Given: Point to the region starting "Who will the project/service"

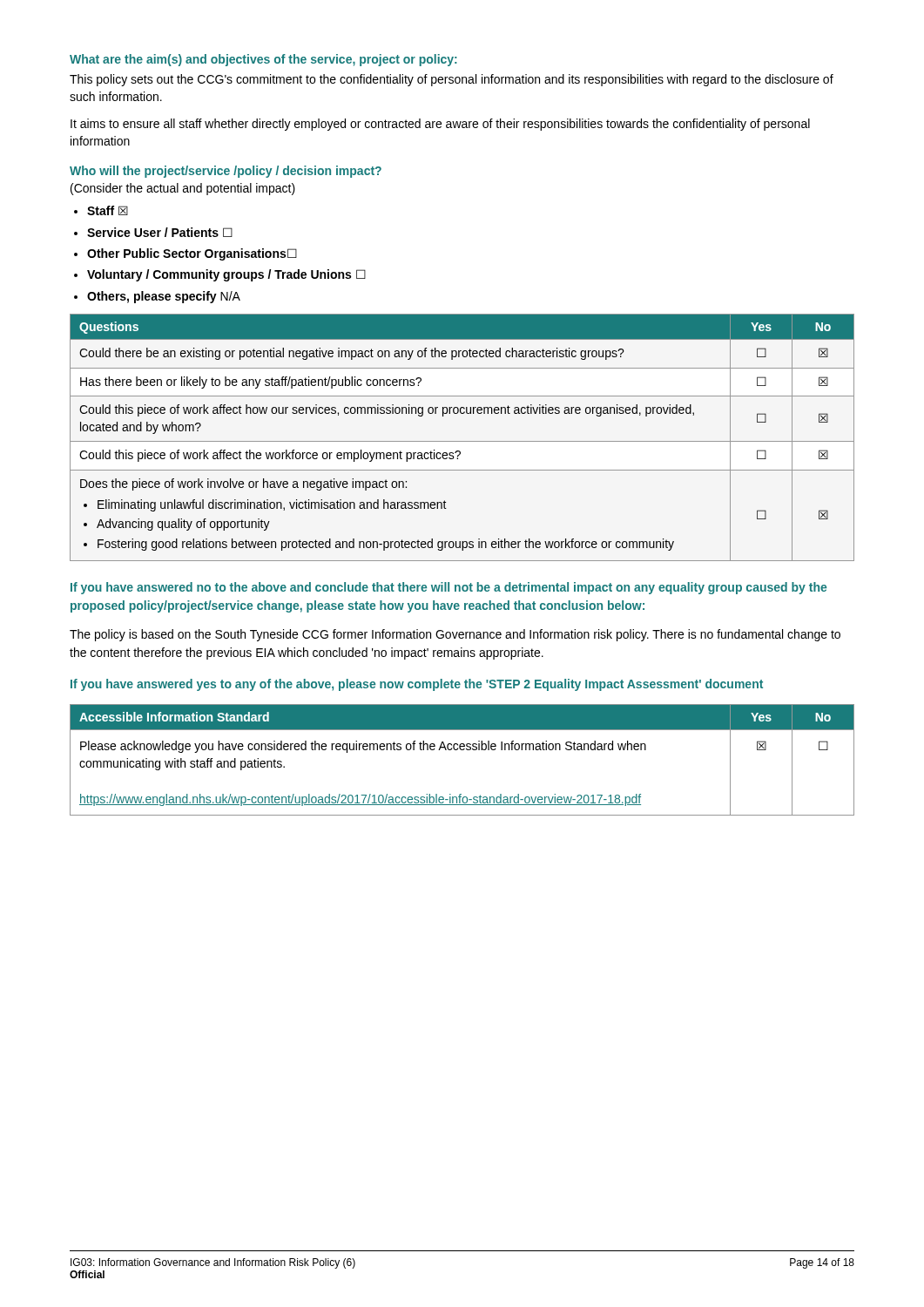Looking at the screenshot, I should tap(226, 171).
